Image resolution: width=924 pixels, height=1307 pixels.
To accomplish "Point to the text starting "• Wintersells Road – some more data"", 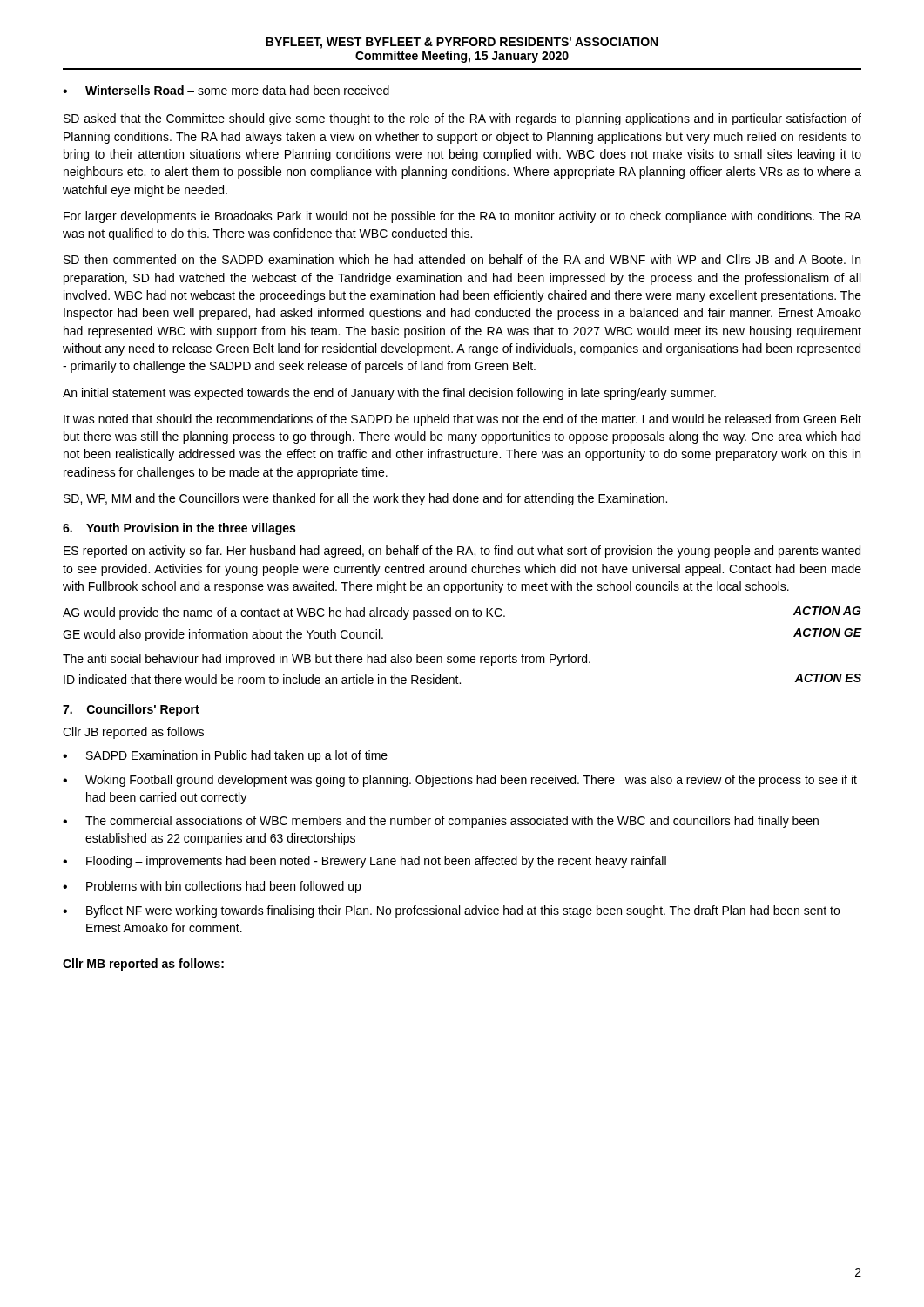I will pyautogui.click(x=226, y=90).
